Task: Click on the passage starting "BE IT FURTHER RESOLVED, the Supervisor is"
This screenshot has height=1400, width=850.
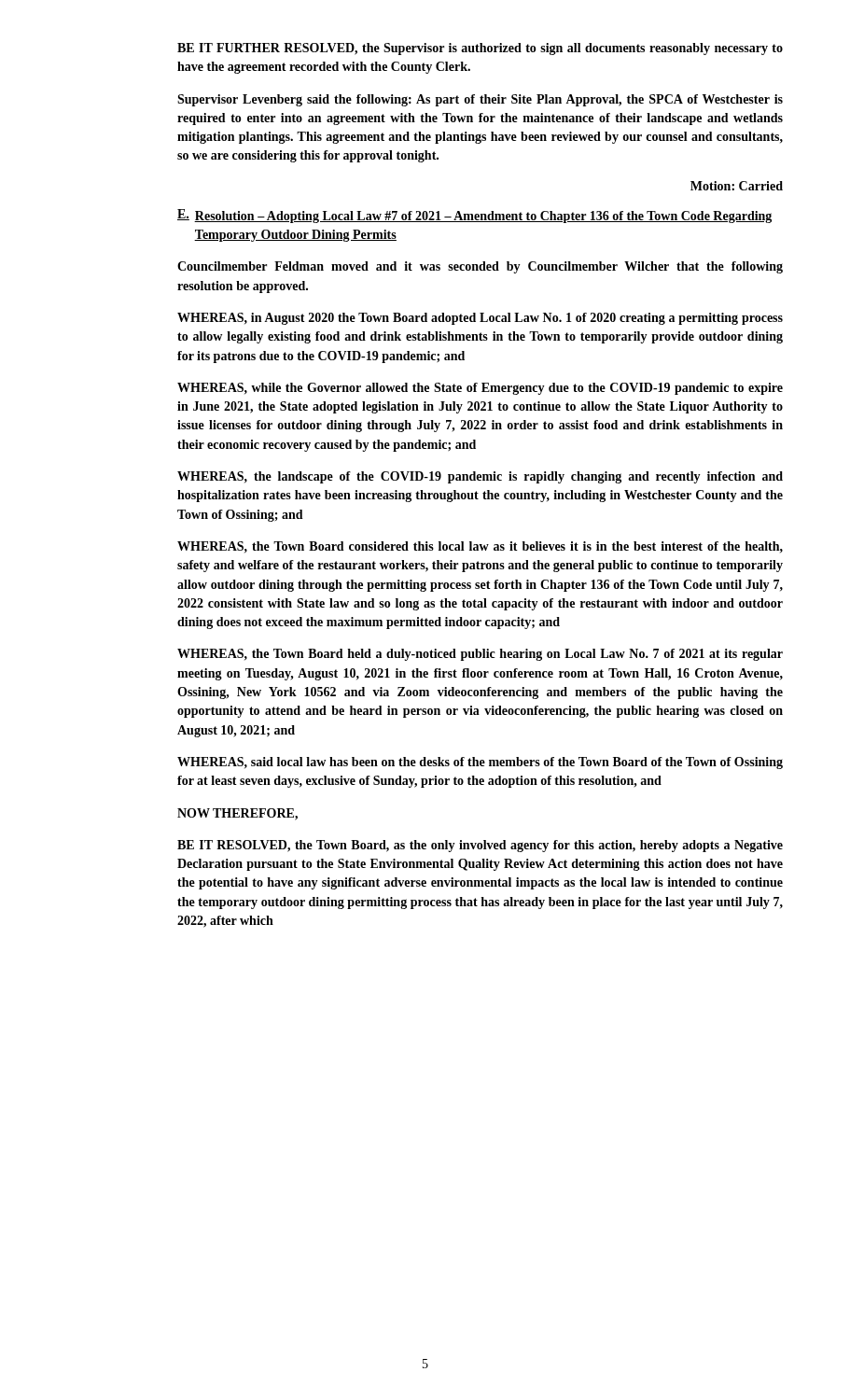Action: pyautogui.click(x=480, y=58)
